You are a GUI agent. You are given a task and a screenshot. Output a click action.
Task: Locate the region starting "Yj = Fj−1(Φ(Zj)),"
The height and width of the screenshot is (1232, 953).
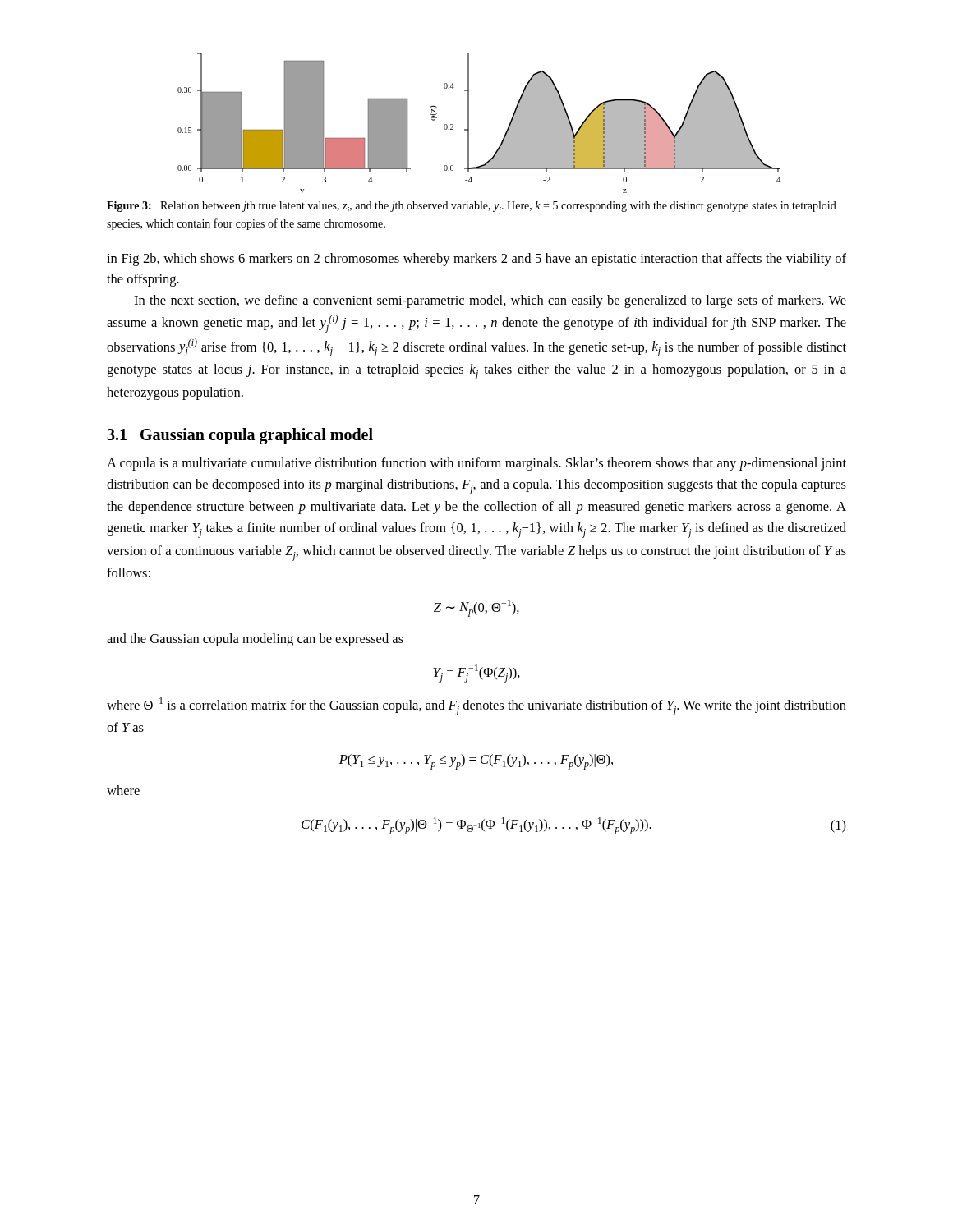[x=476, y=672]
